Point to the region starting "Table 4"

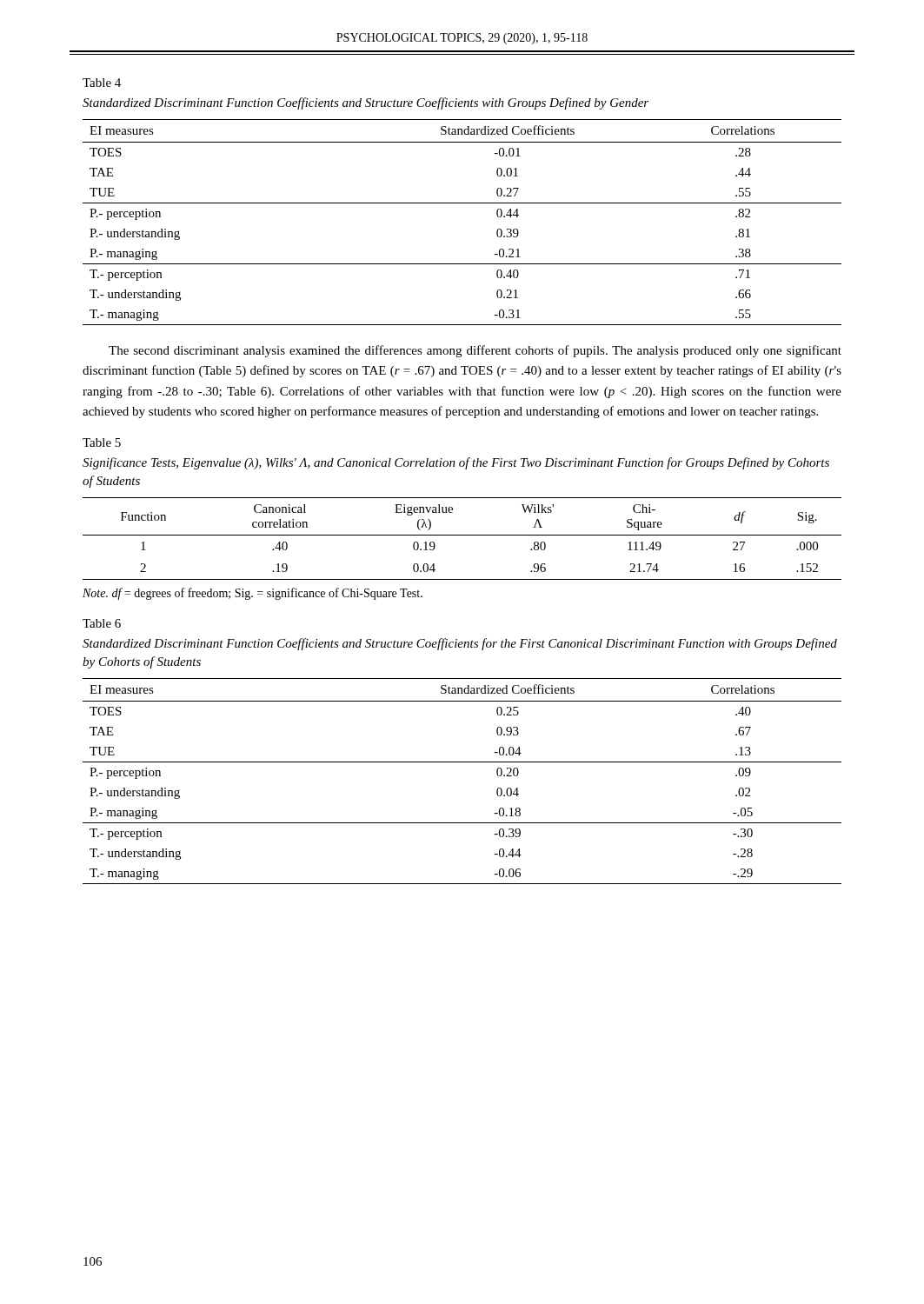pos(102,83)
